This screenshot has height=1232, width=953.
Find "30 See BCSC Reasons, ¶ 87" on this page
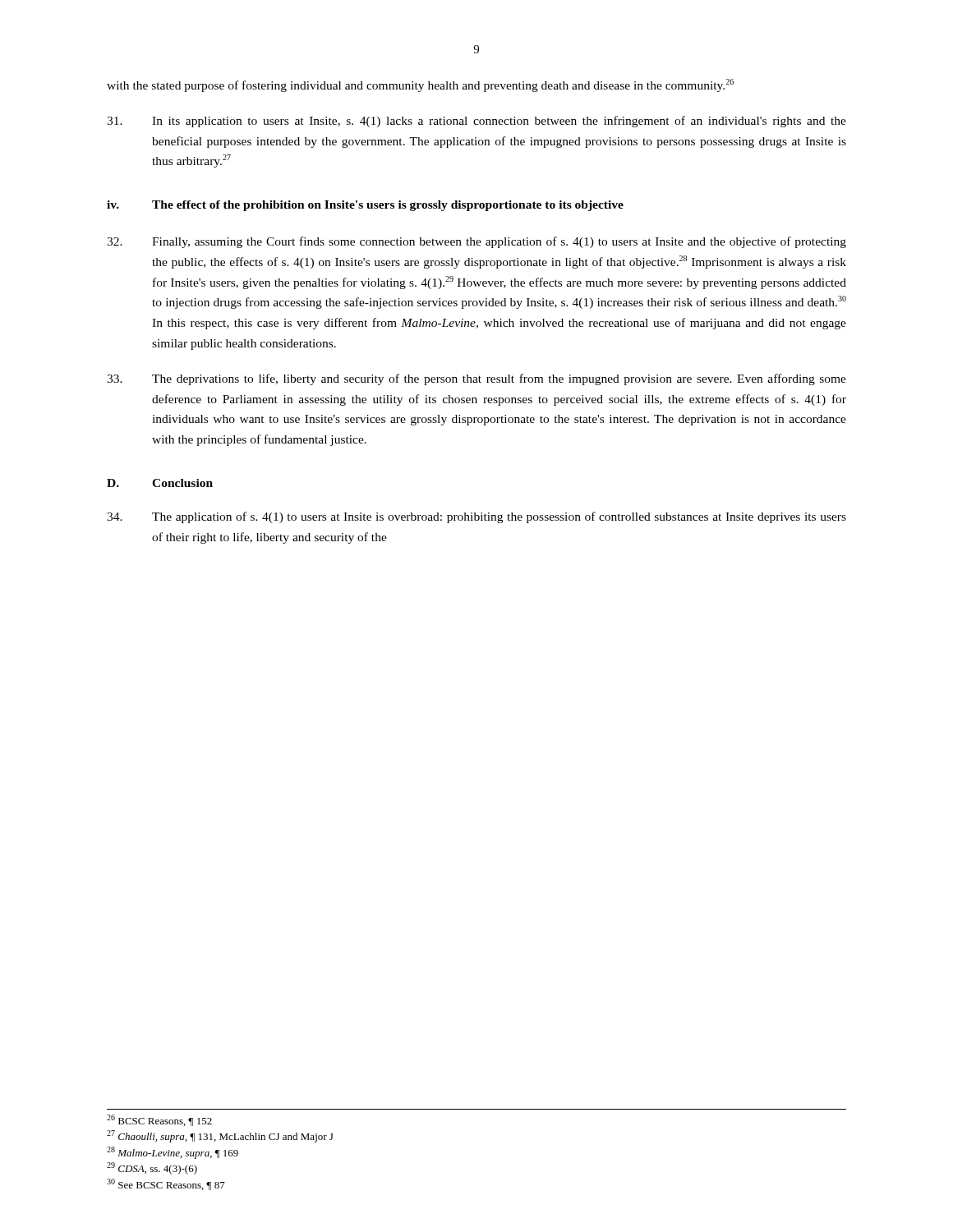pos(166,1184)
